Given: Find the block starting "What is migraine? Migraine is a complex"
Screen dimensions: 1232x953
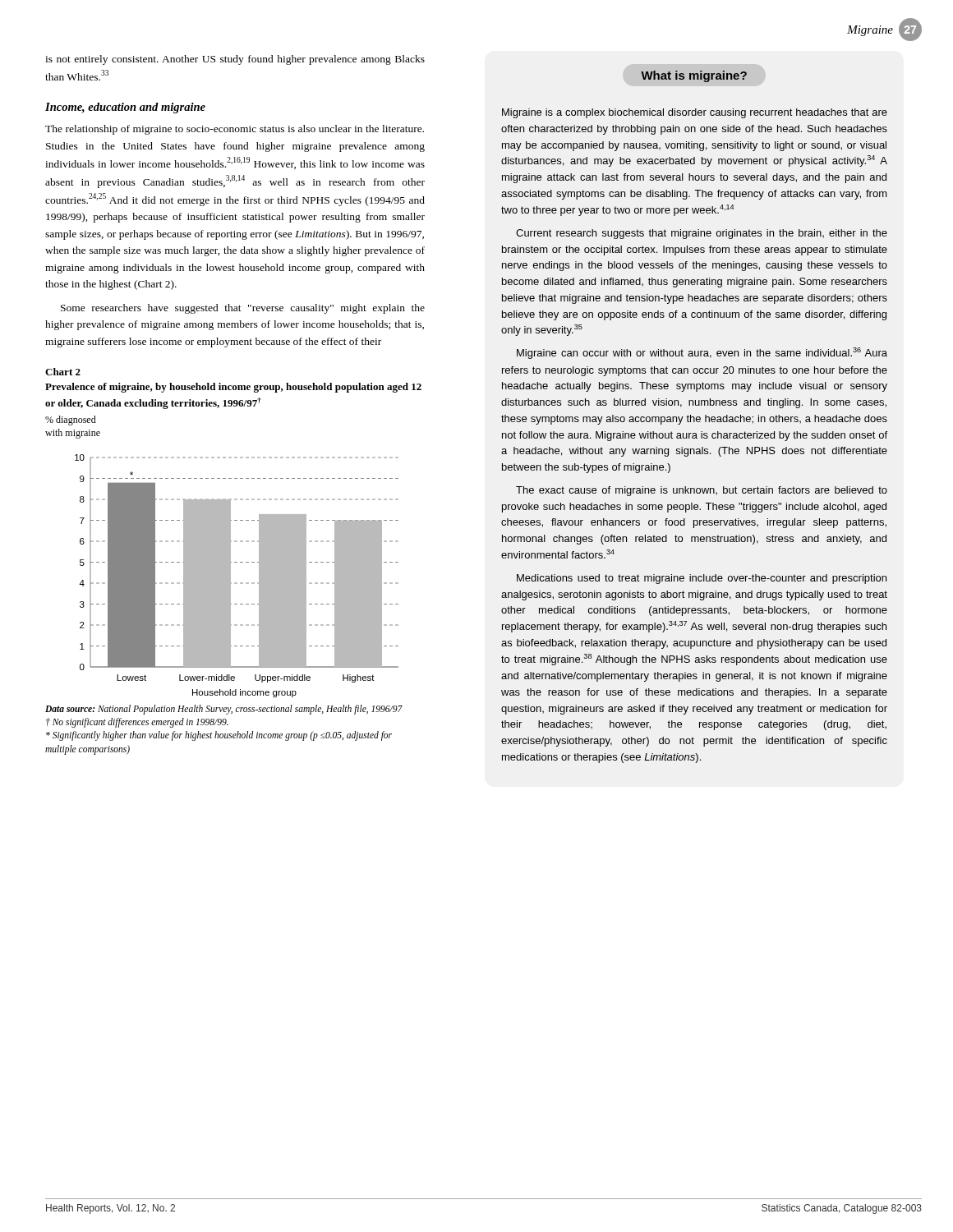Looking at the screenshot, I should (x=694, y=415).
